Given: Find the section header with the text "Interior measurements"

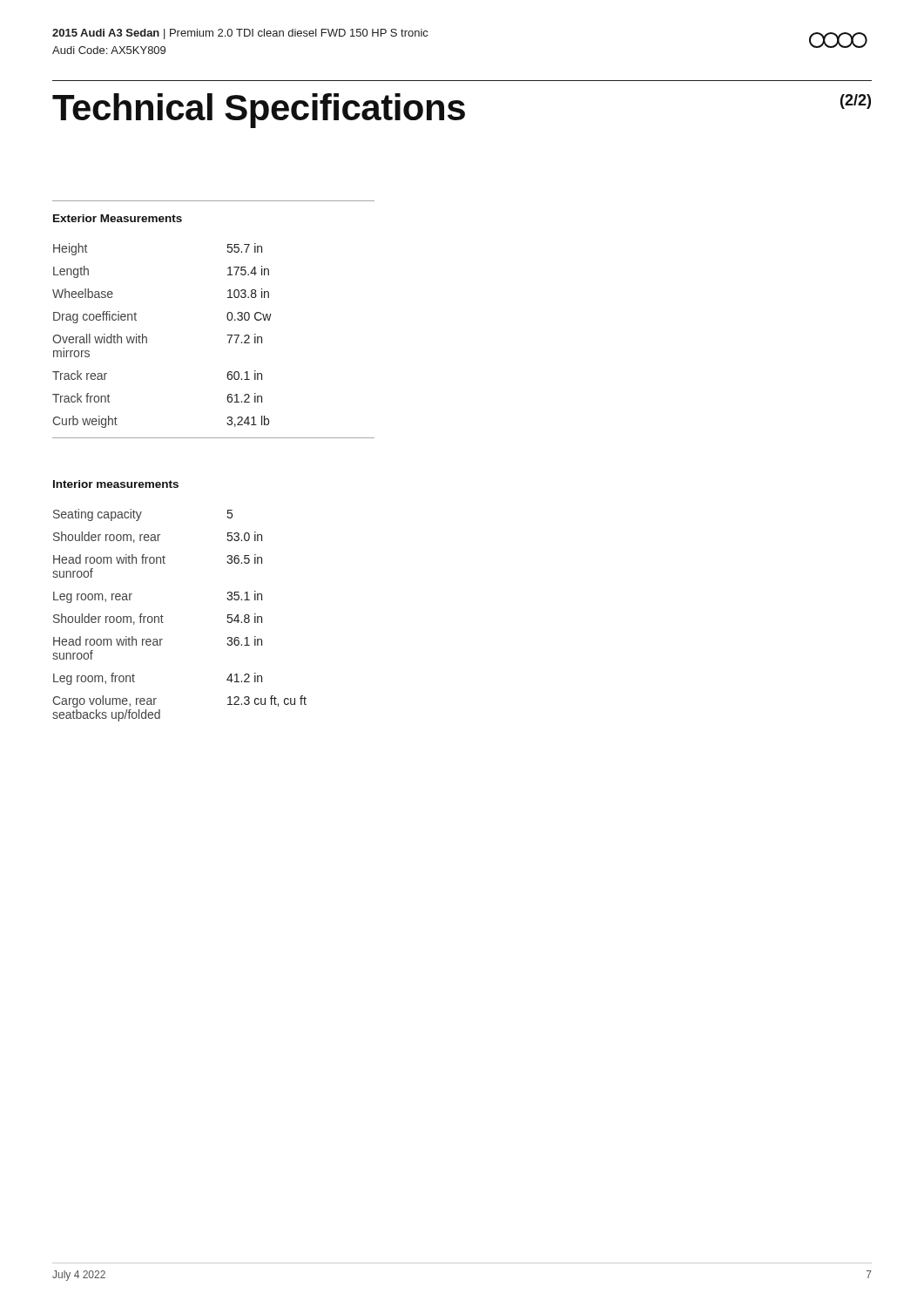Looking at the screenshot, I should point(116,484).
